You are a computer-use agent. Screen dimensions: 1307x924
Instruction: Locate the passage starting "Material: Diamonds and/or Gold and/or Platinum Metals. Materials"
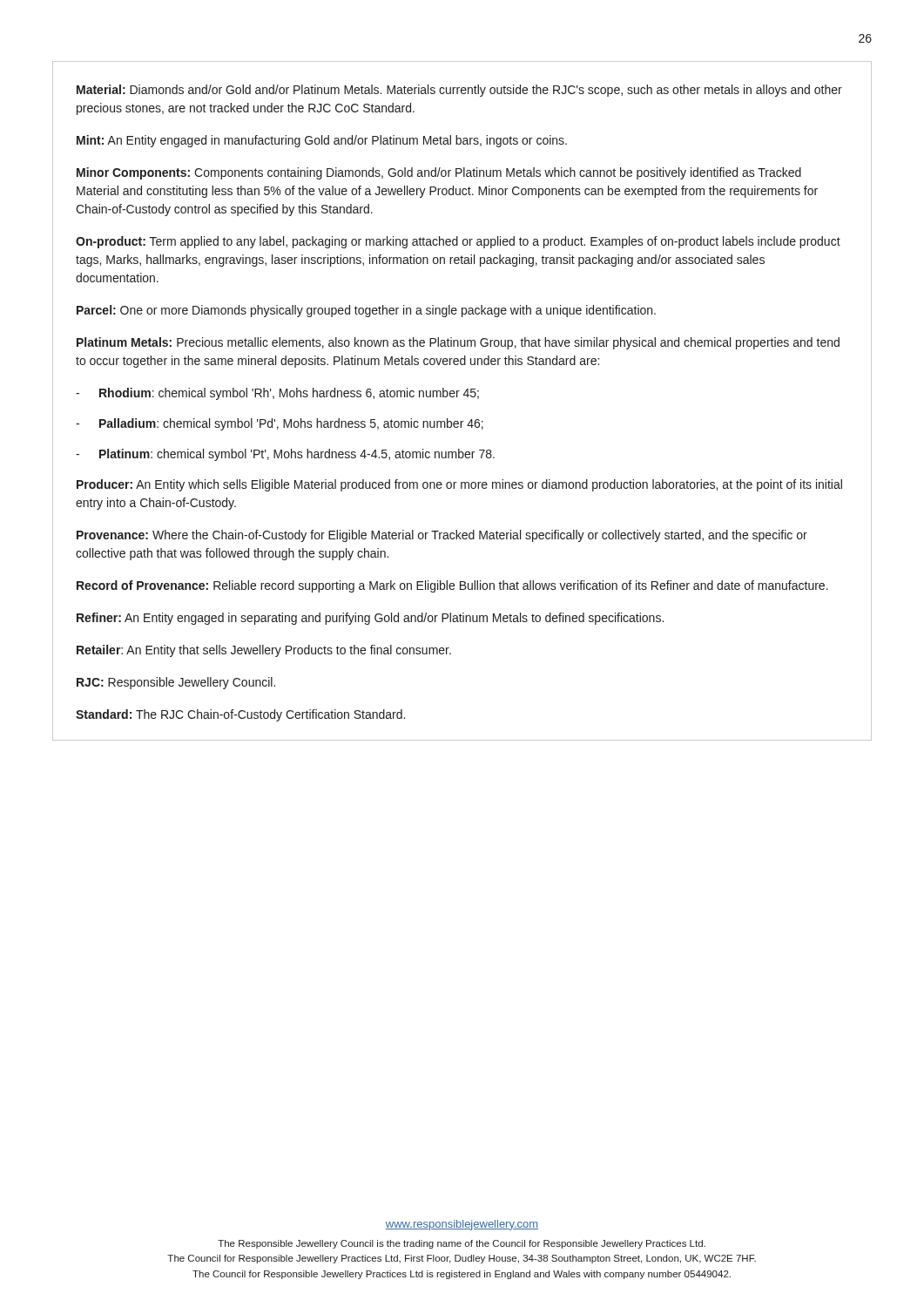tap(462, 99)
